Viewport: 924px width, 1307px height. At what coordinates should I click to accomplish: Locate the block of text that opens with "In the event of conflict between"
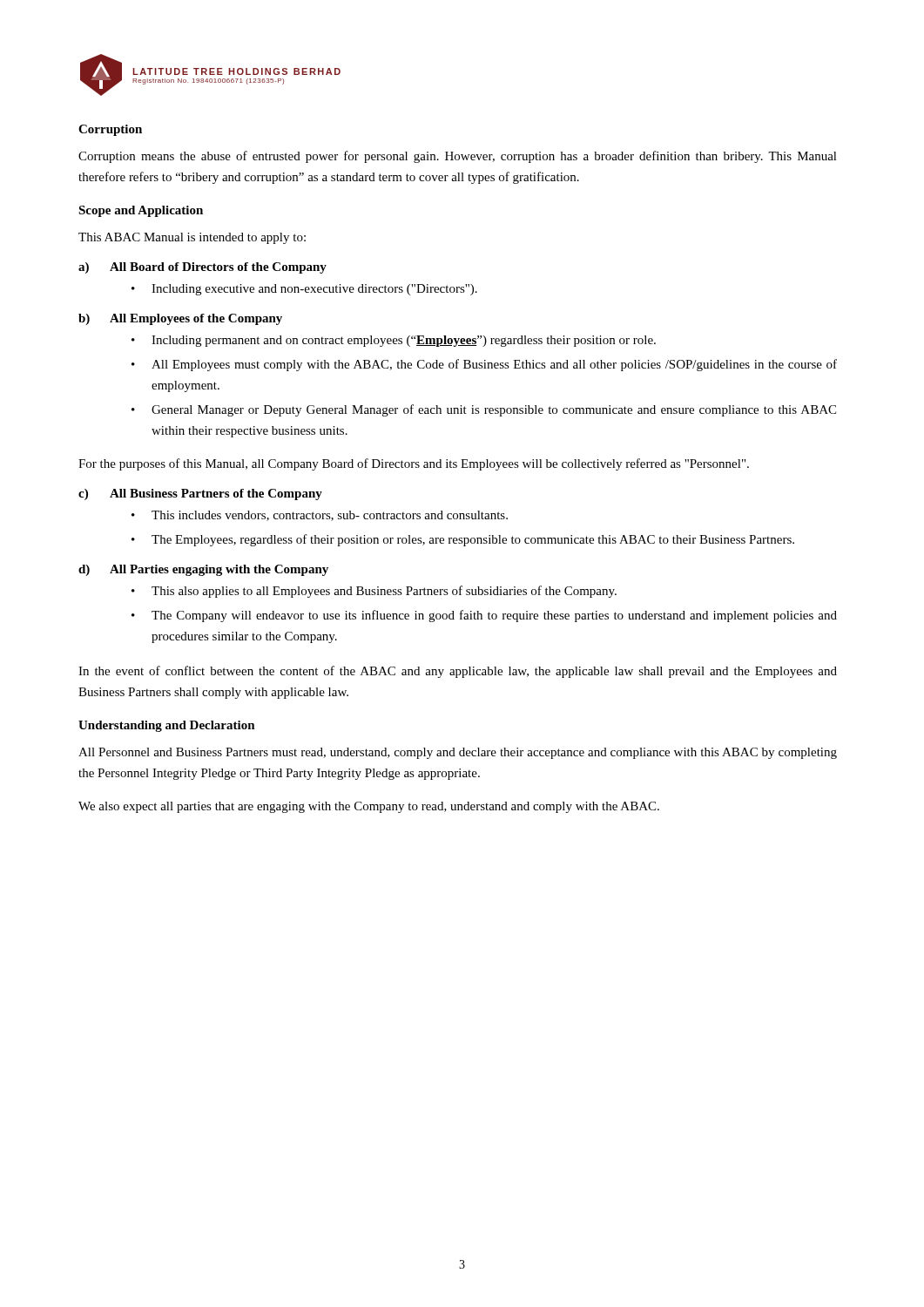[458, 681]
